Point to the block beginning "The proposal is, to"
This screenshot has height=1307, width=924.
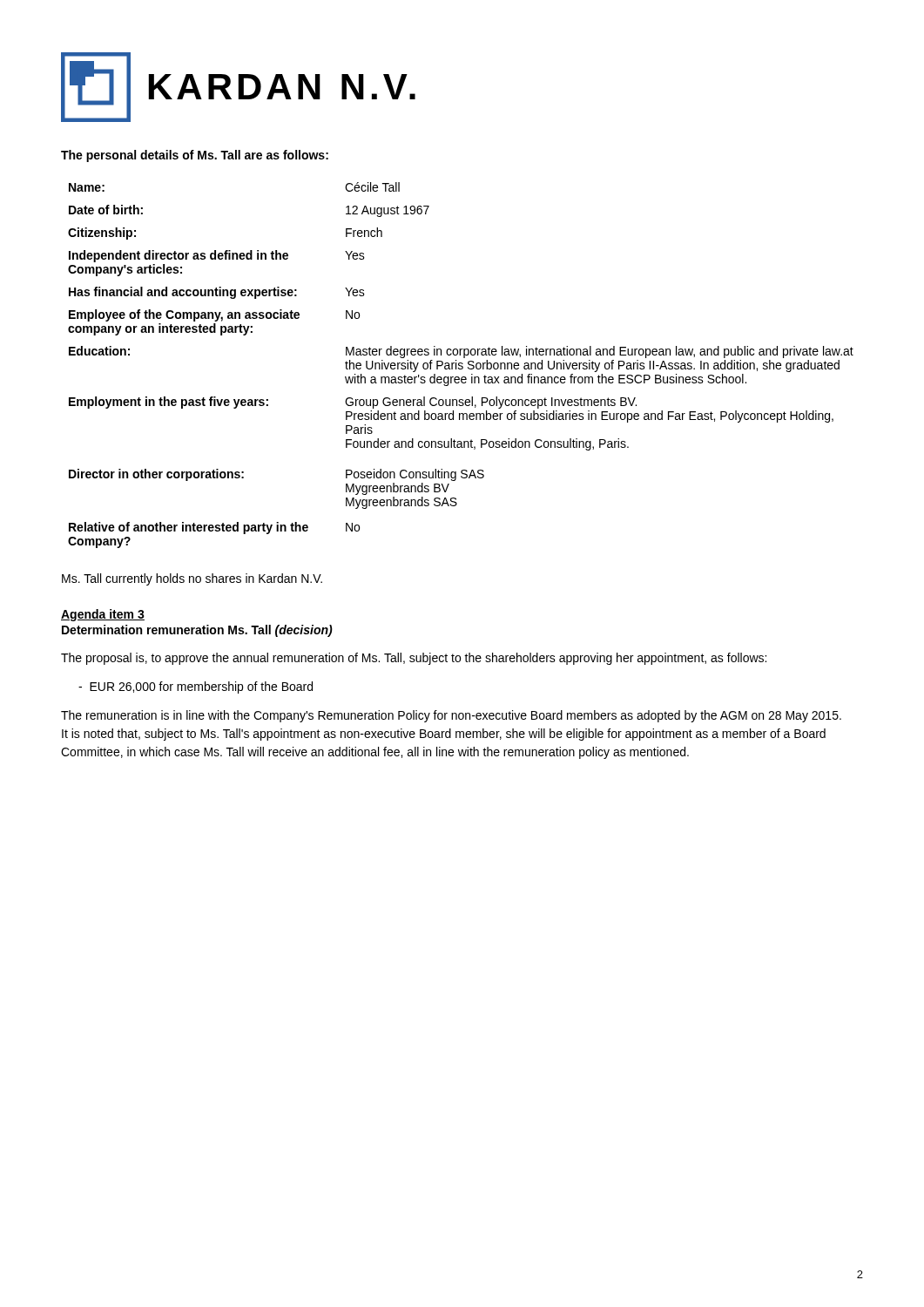point(414,658)
